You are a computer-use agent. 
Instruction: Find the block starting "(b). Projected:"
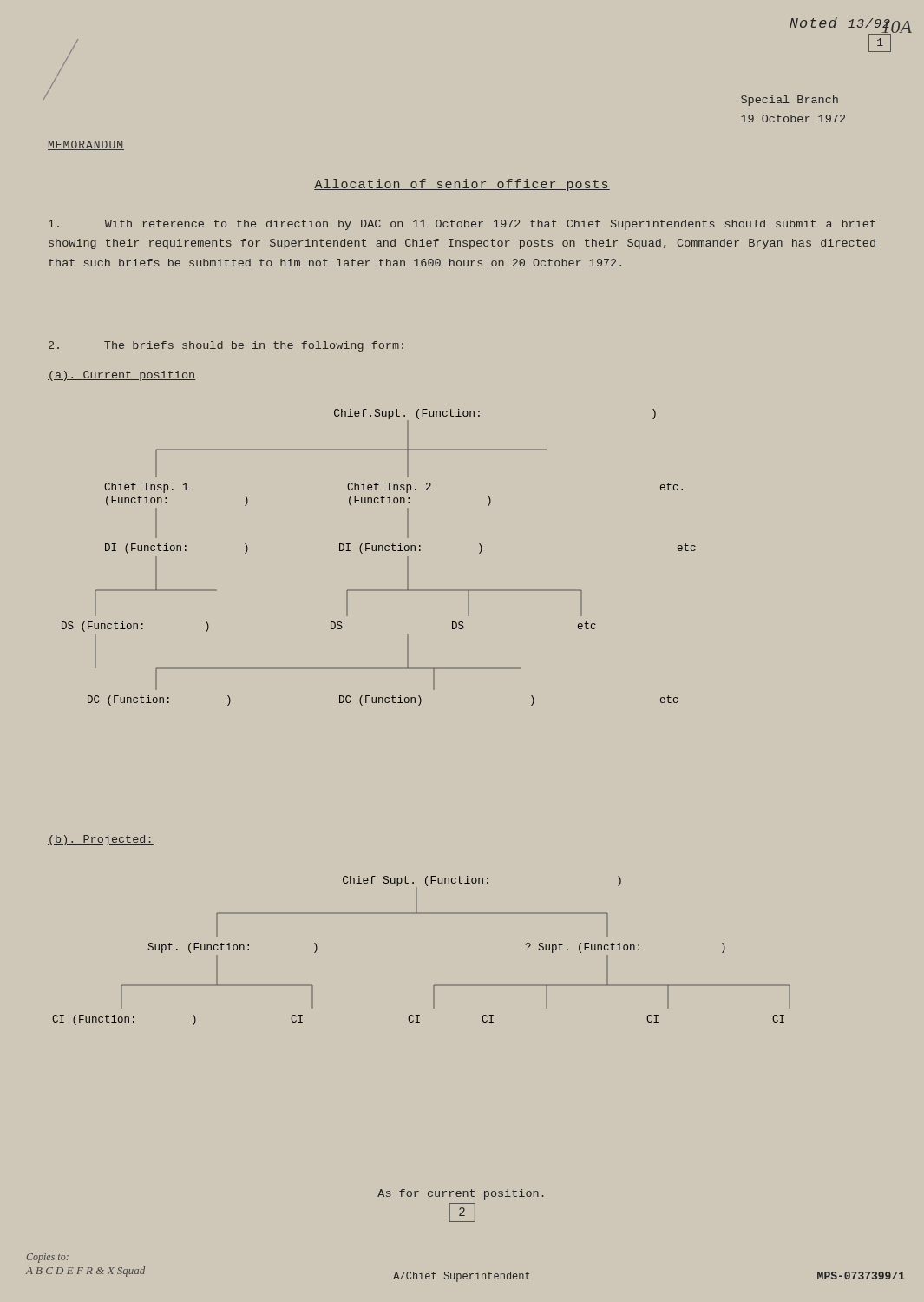pyautogui.click(x=100, y=840)
